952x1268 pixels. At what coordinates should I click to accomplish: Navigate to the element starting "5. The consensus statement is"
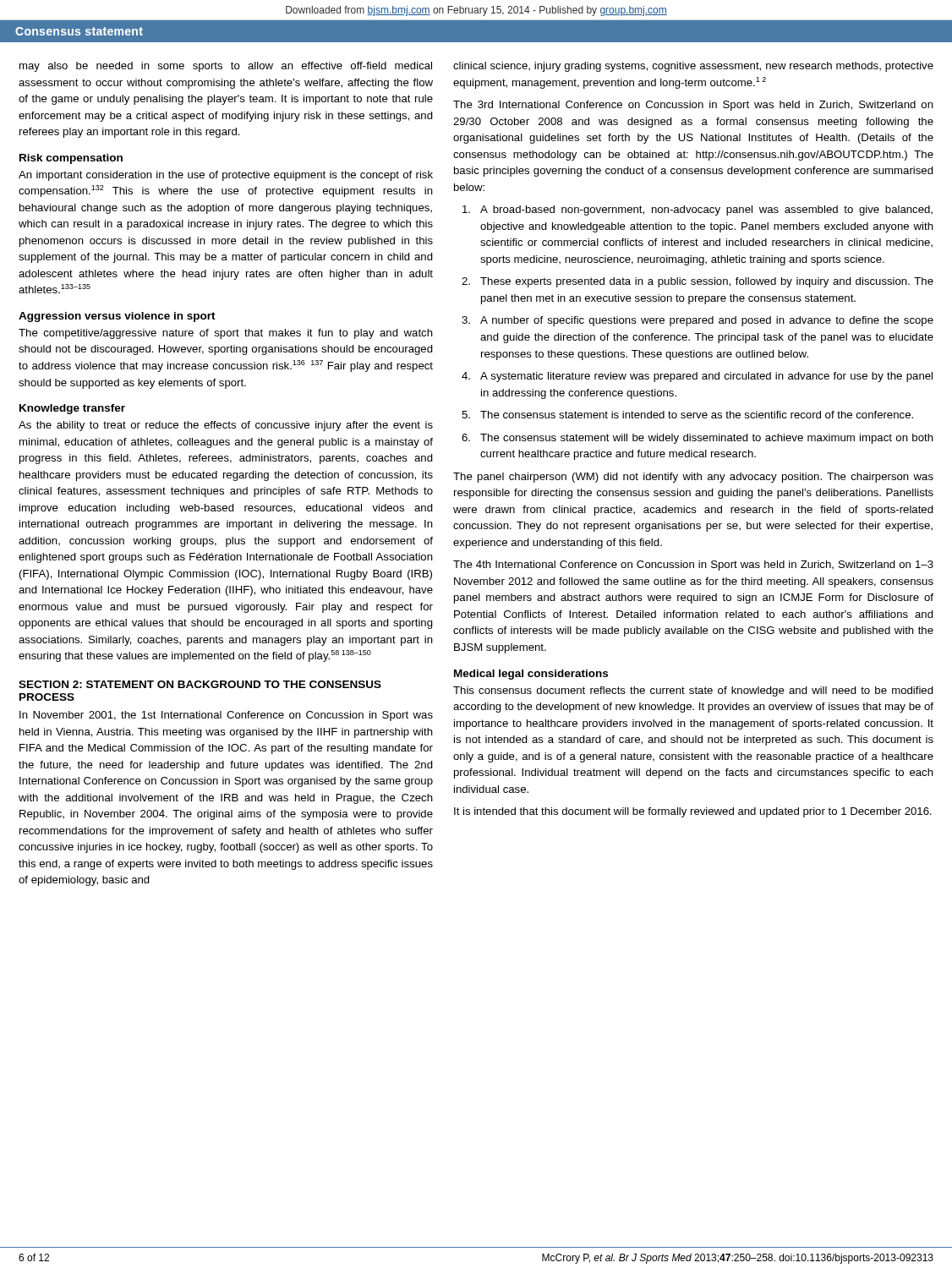pos(698,415)
